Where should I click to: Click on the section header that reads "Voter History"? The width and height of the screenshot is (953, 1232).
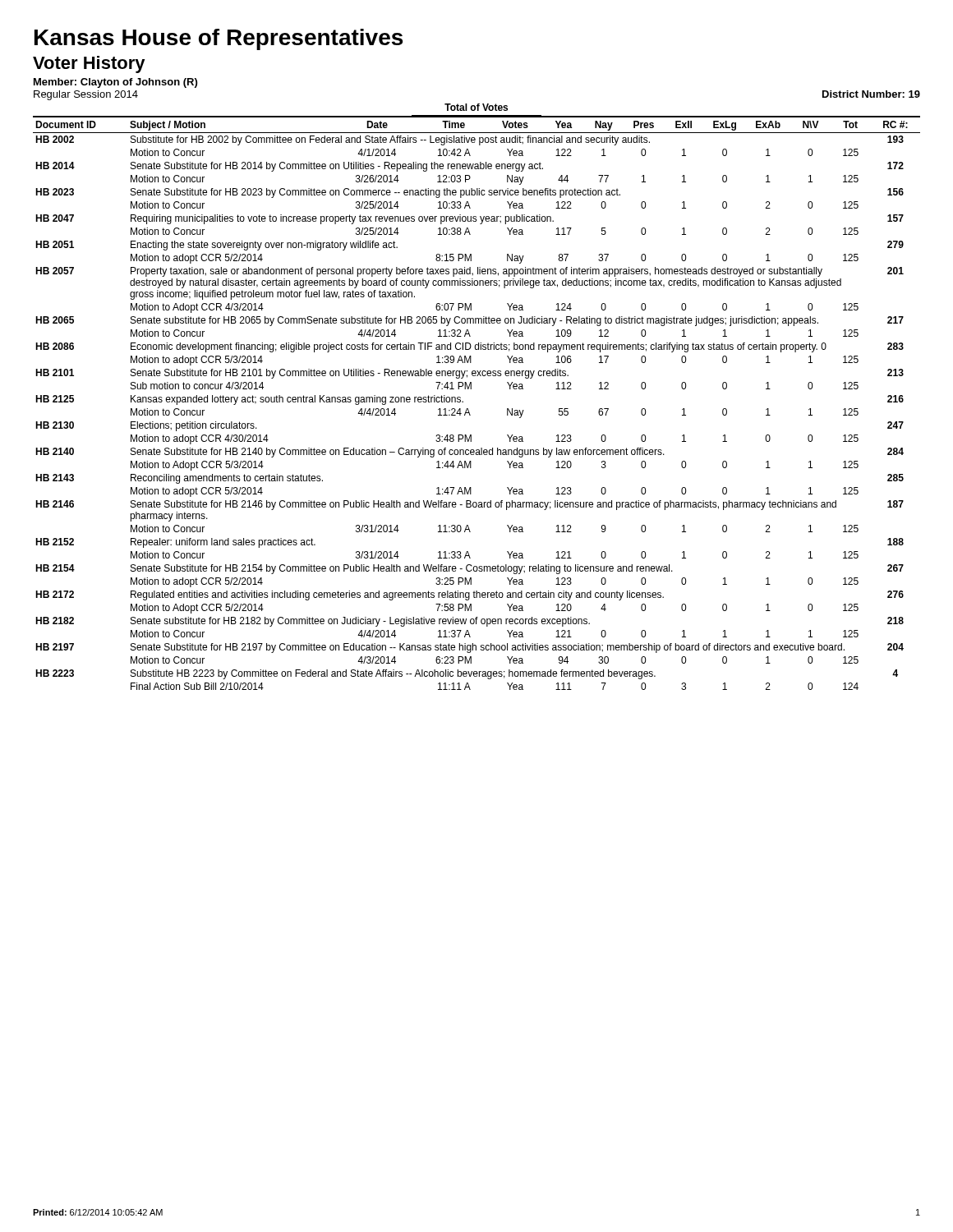click(89, 64)
